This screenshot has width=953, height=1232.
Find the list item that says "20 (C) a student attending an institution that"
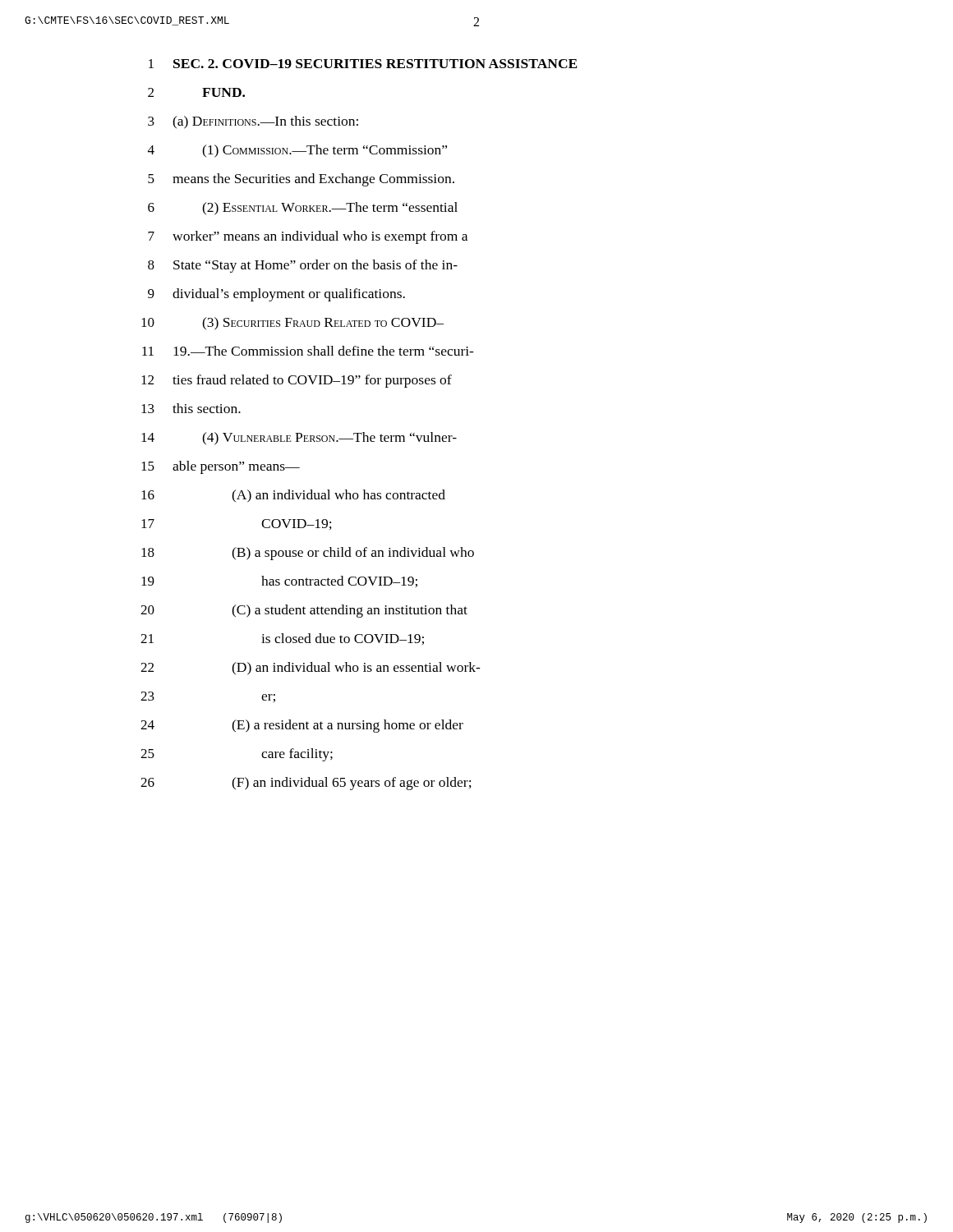[x=304, y=611]
